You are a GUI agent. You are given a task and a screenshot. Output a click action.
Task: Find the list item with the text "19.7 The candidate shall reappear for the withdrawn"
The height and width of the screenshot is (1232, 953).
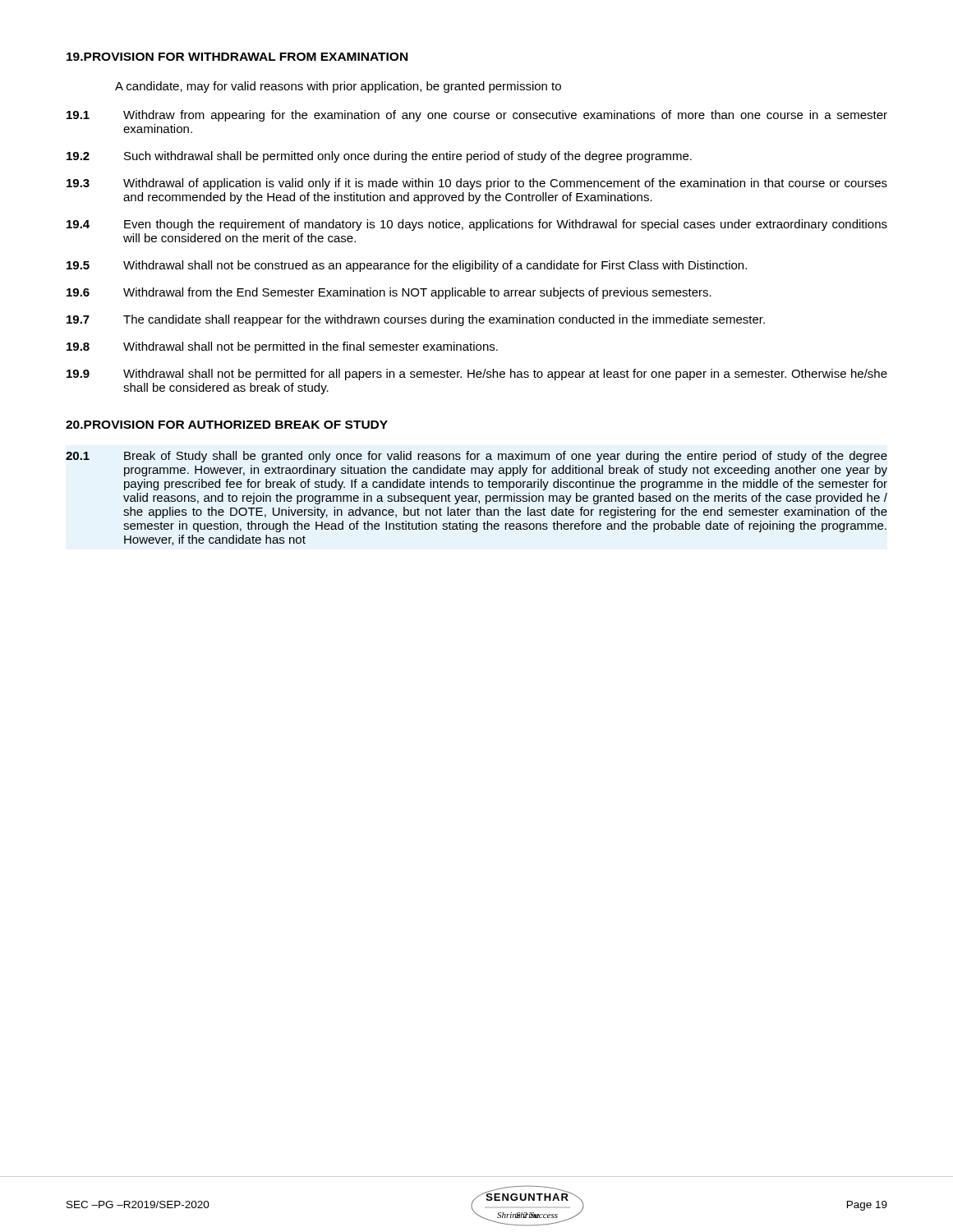[x=476, y=319]
